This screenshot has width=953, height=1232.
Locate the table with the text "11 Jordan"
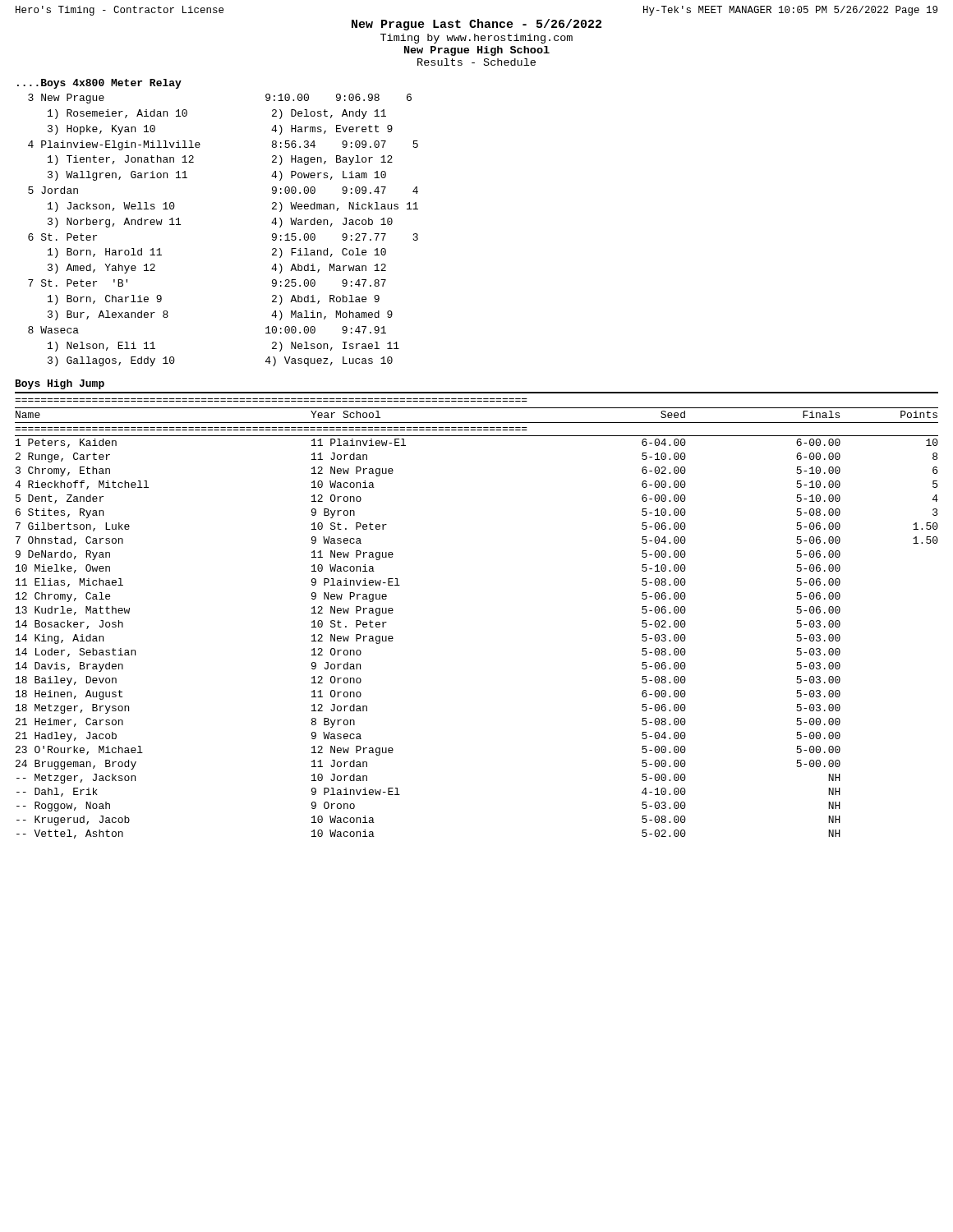(x=476, y=617)
